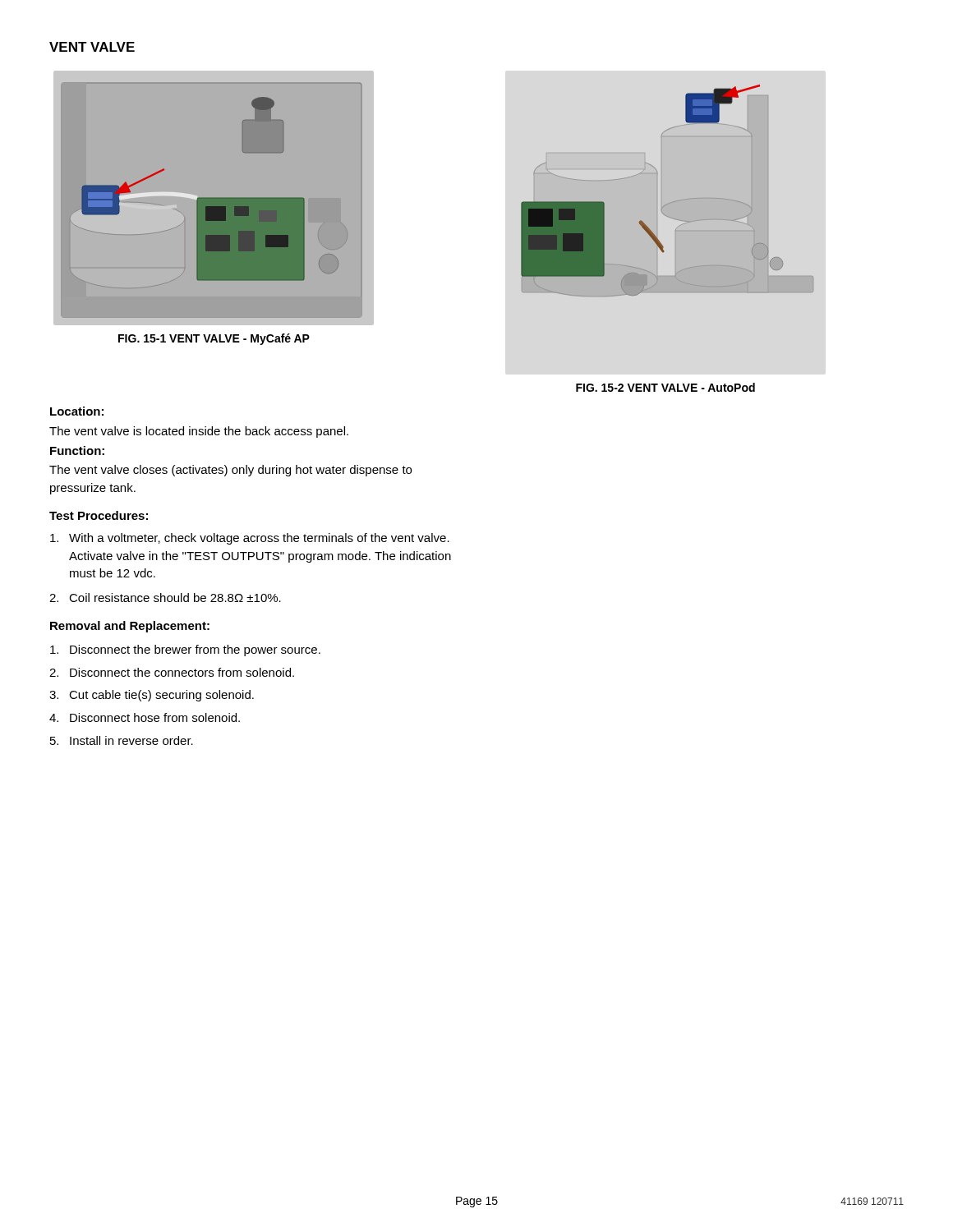
Task: Locate the block of text that opens with "The vent valve closes (activates) only during hot"
Action: point(231,479)
